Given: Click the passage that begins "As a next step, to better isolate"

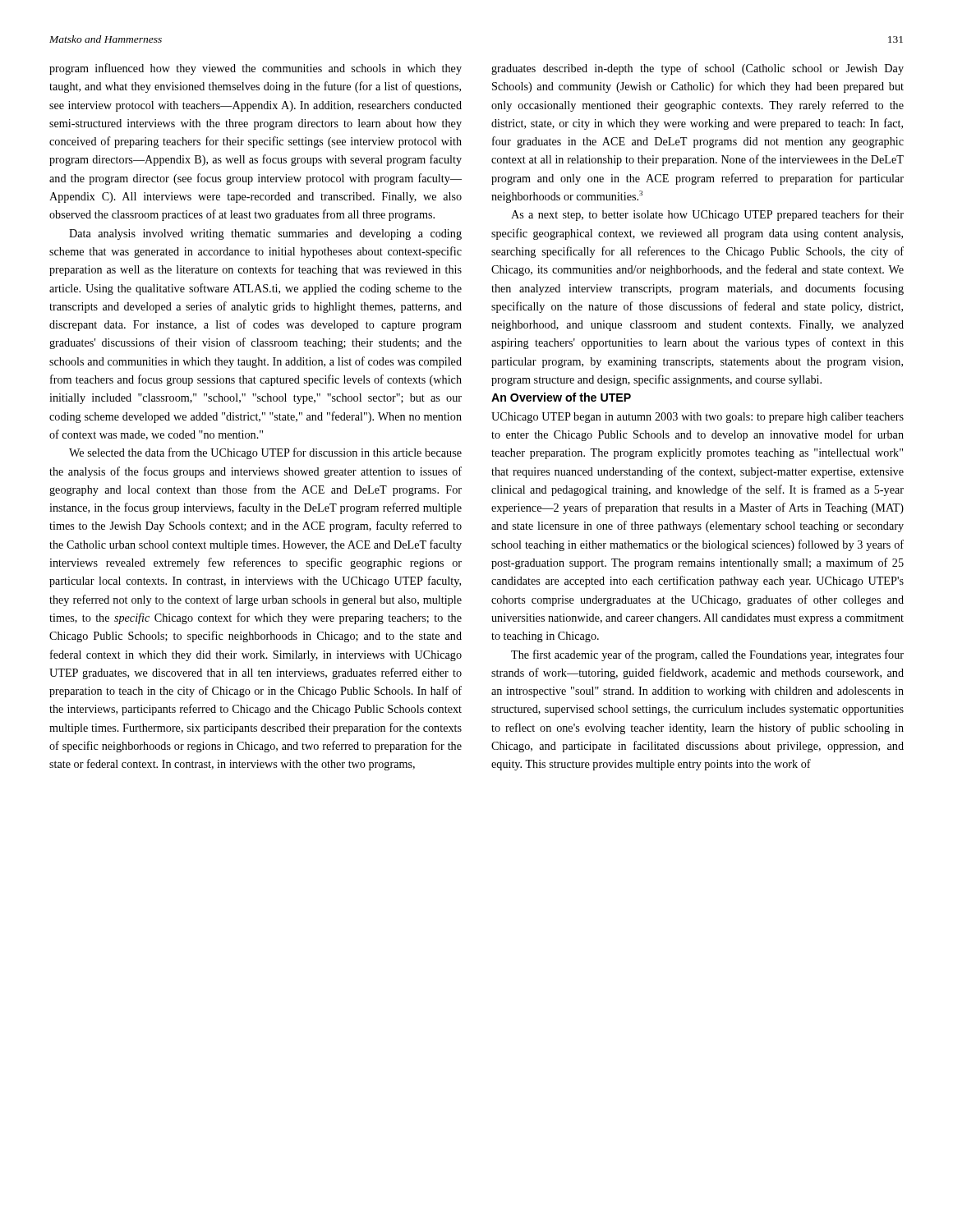Looking at the screenshot, I should coord(698,297).
